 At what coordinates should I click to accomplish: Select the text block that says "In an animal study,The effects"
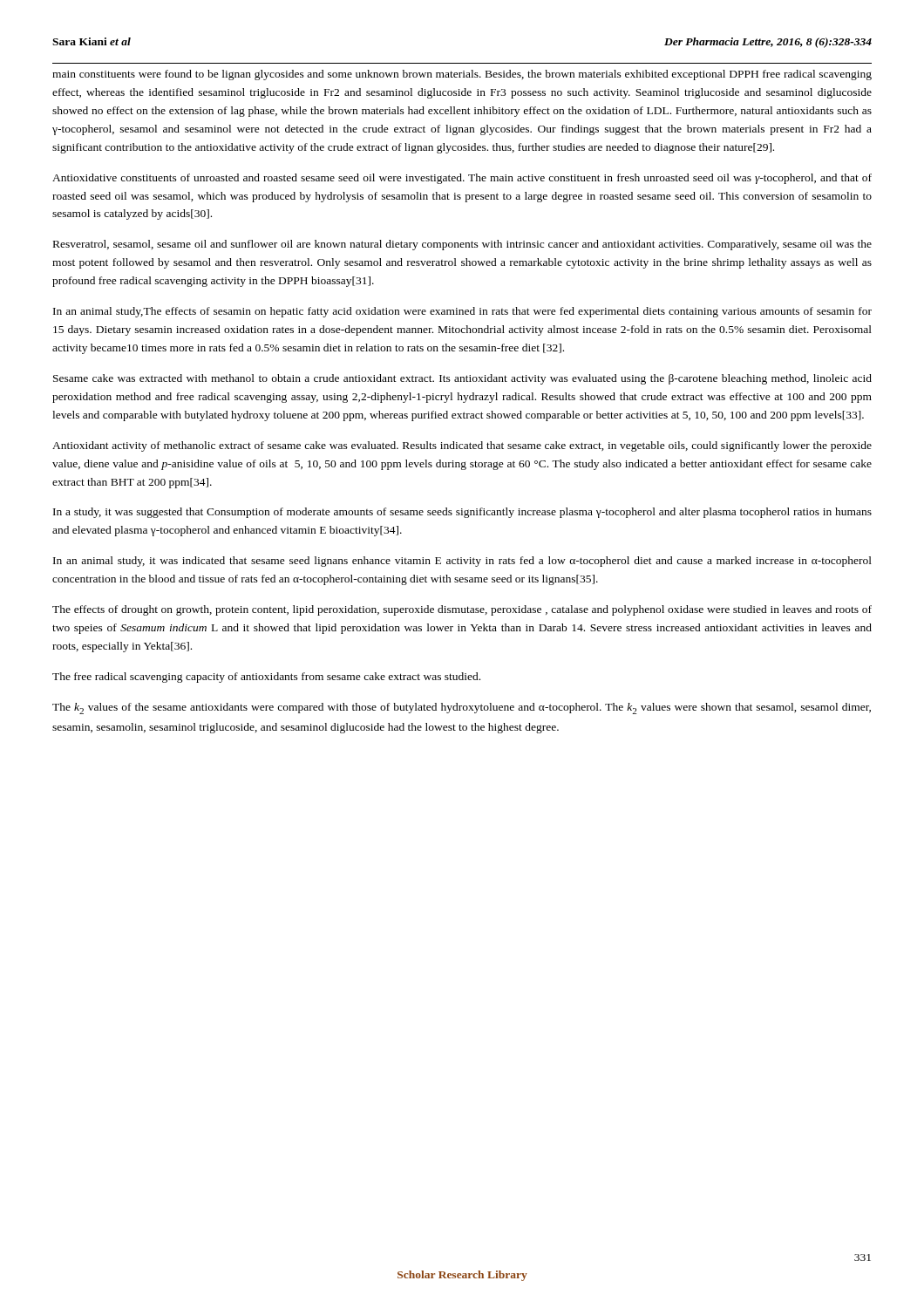462,329
